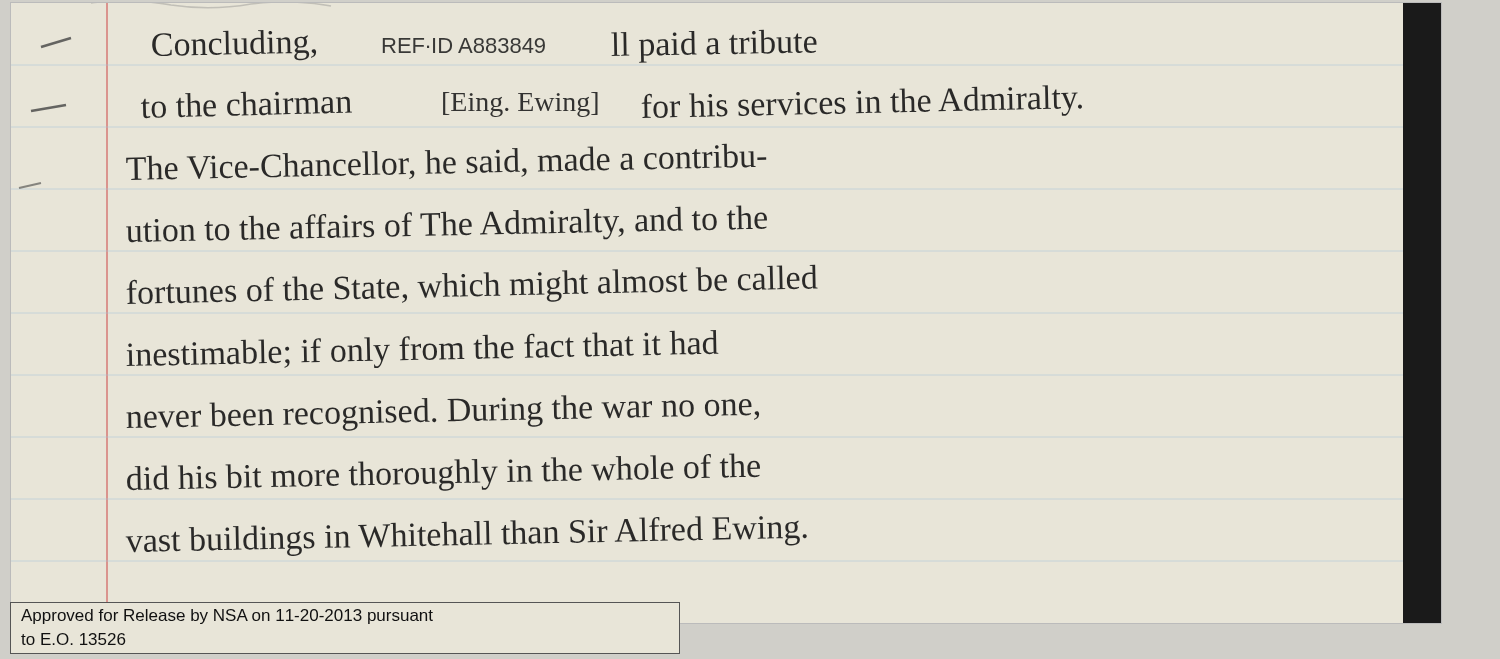Select the photo
This screenshot has width=1500, height=659.
coord(725,302)
